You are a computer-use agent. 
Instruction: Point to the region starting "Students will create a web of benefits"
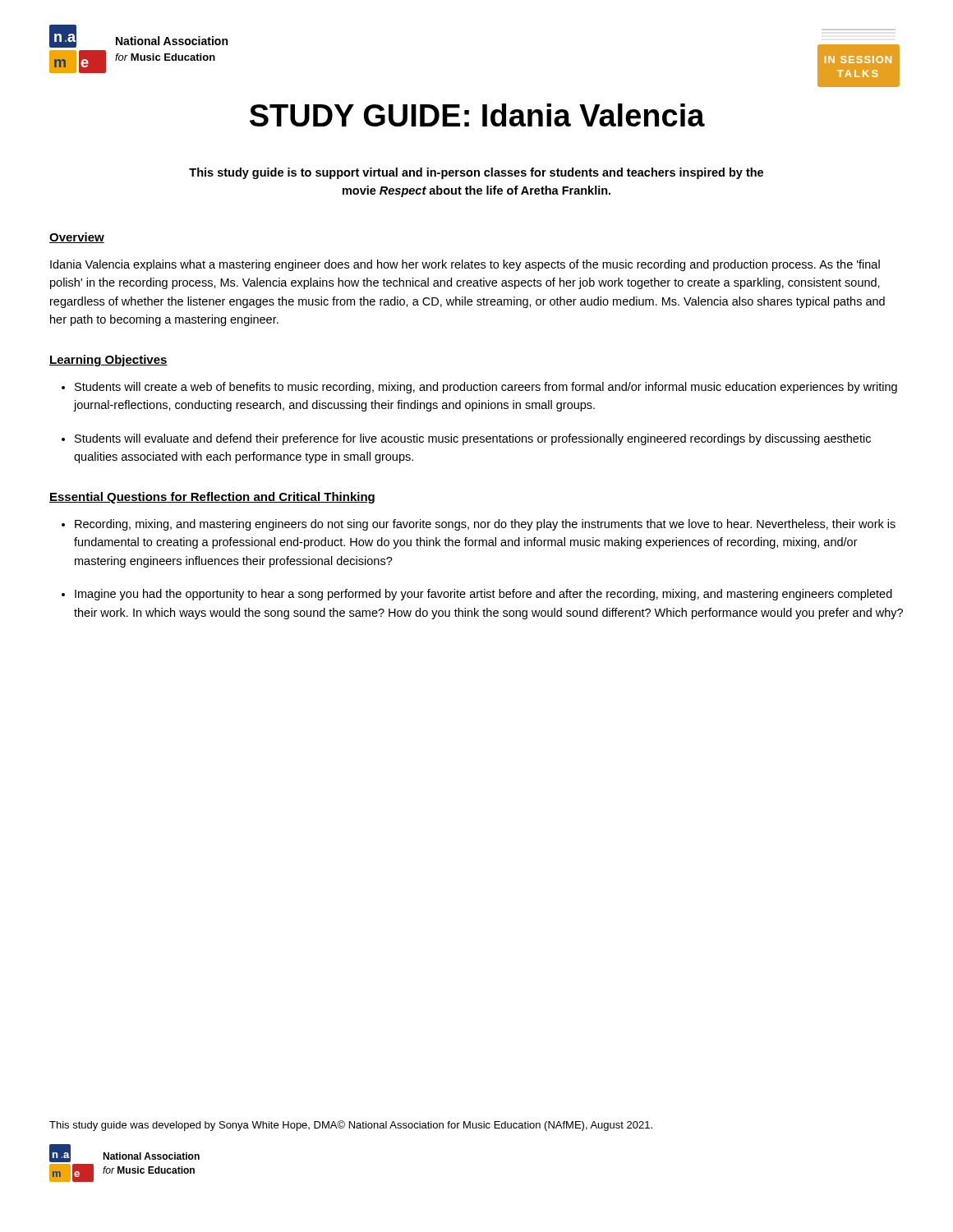486,396
